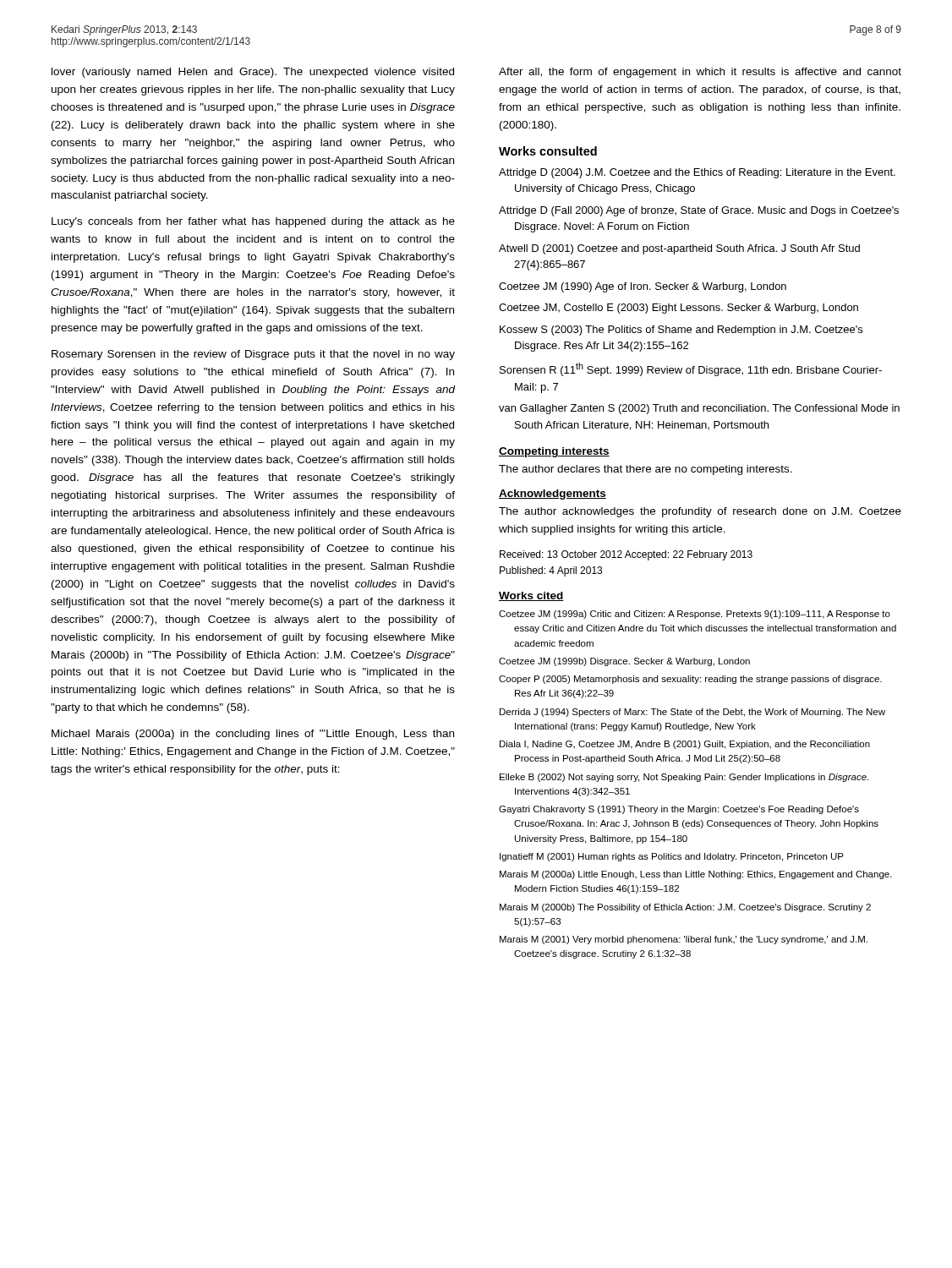Find the element starting "Rosemary Sorensen in the review"
Screen dimensions: 1268x952
tap(253, 531)
